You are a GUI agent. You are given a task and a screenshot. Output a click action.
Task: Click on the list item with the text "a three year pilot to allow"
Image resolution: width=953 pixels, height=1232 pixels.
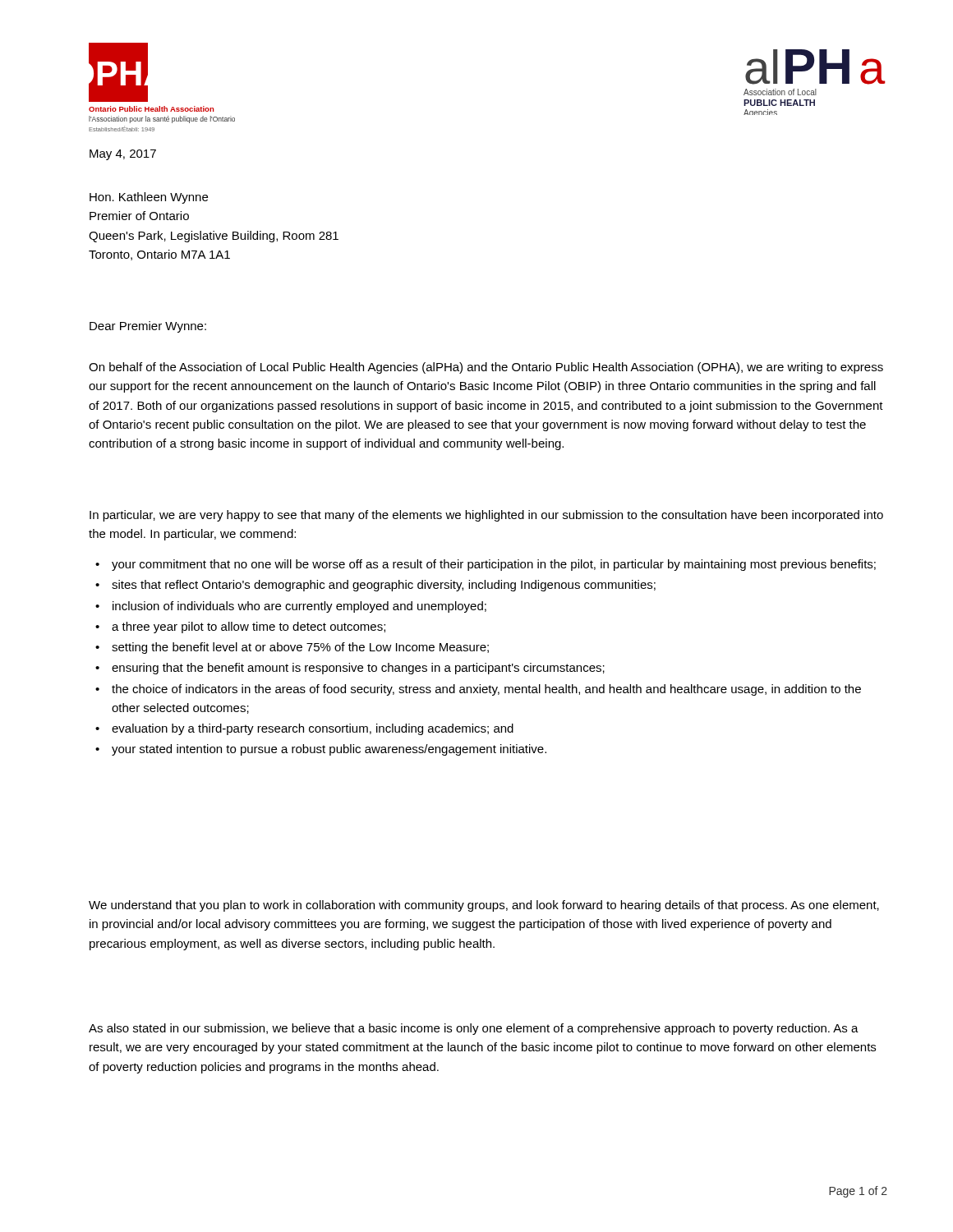(x=249, y=626)
